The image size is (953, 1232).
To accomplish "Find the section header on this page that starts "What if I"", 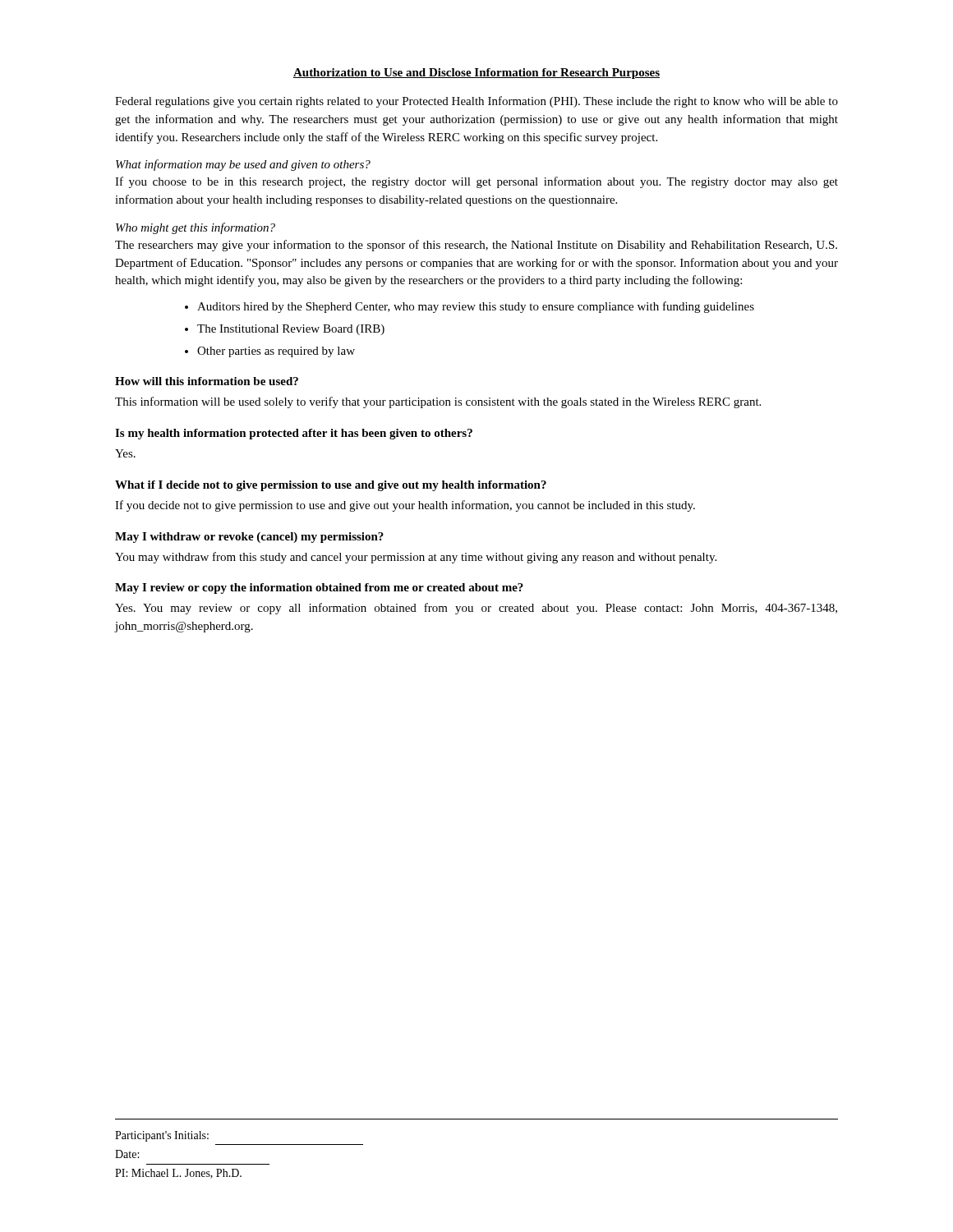I will (331, 484).
